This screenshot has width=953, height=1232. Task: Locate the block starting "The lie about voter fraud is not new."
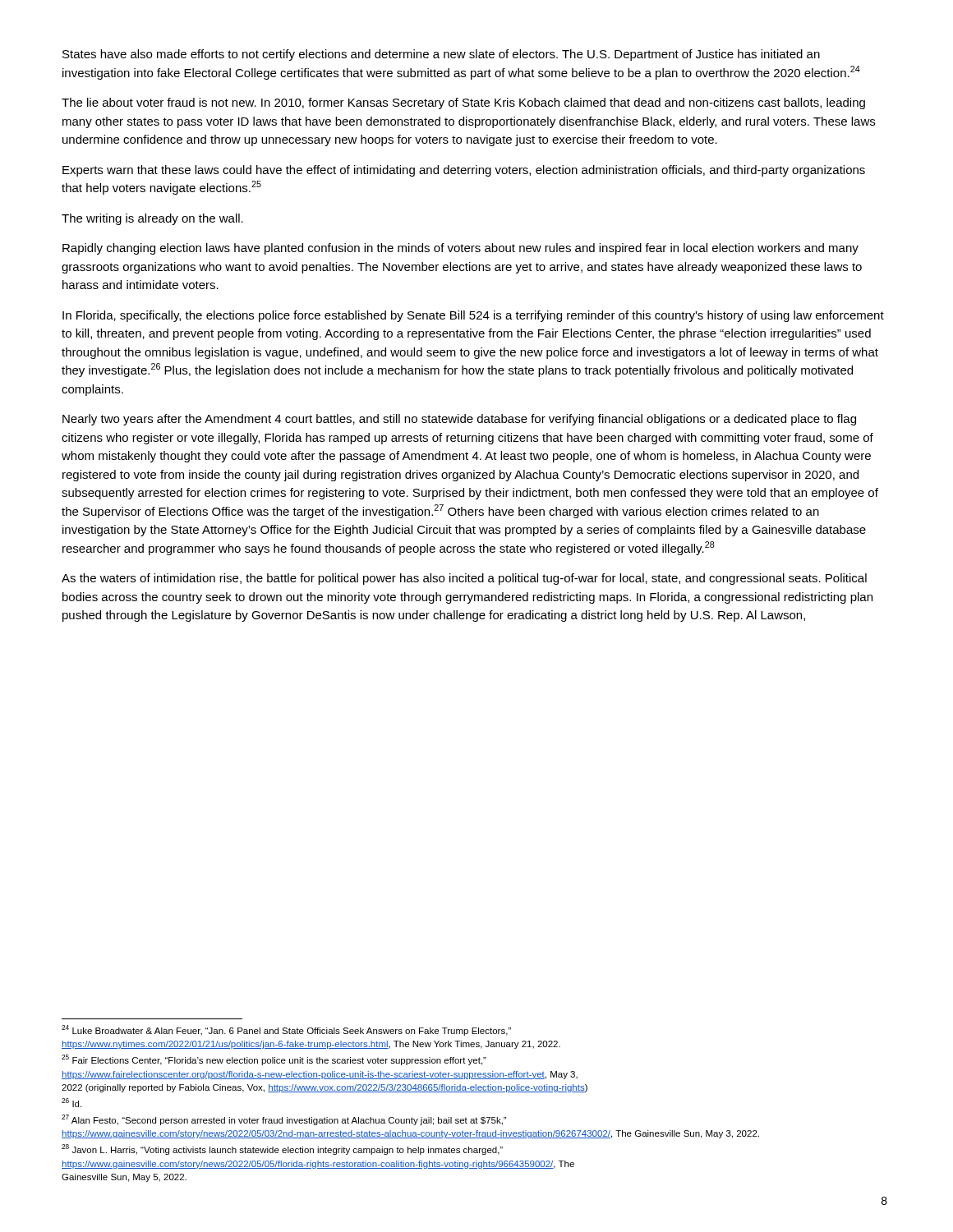(x=469, y=121)
